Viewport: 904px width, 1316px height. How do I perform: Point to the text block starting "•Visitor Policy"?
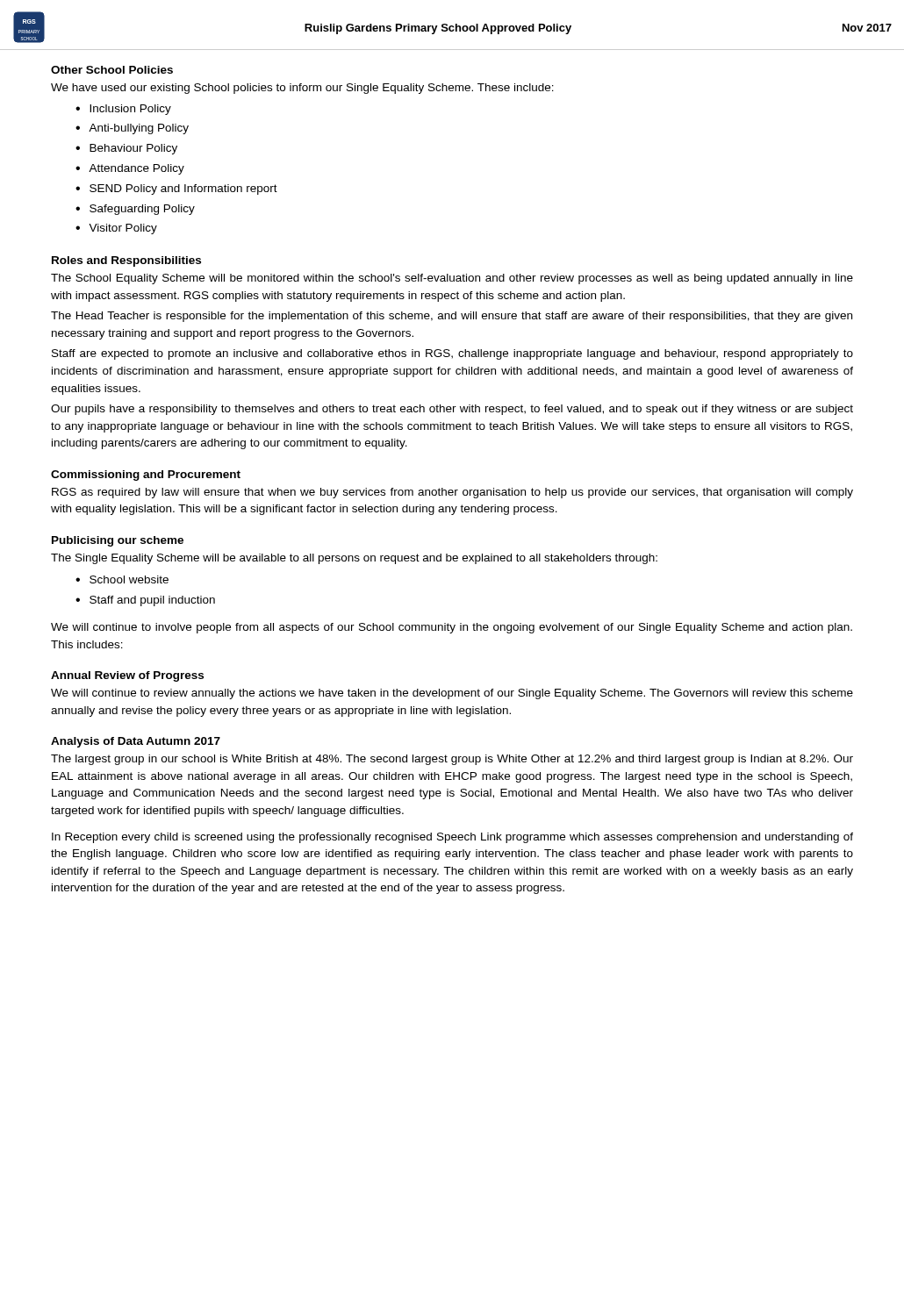coord(116,229)
